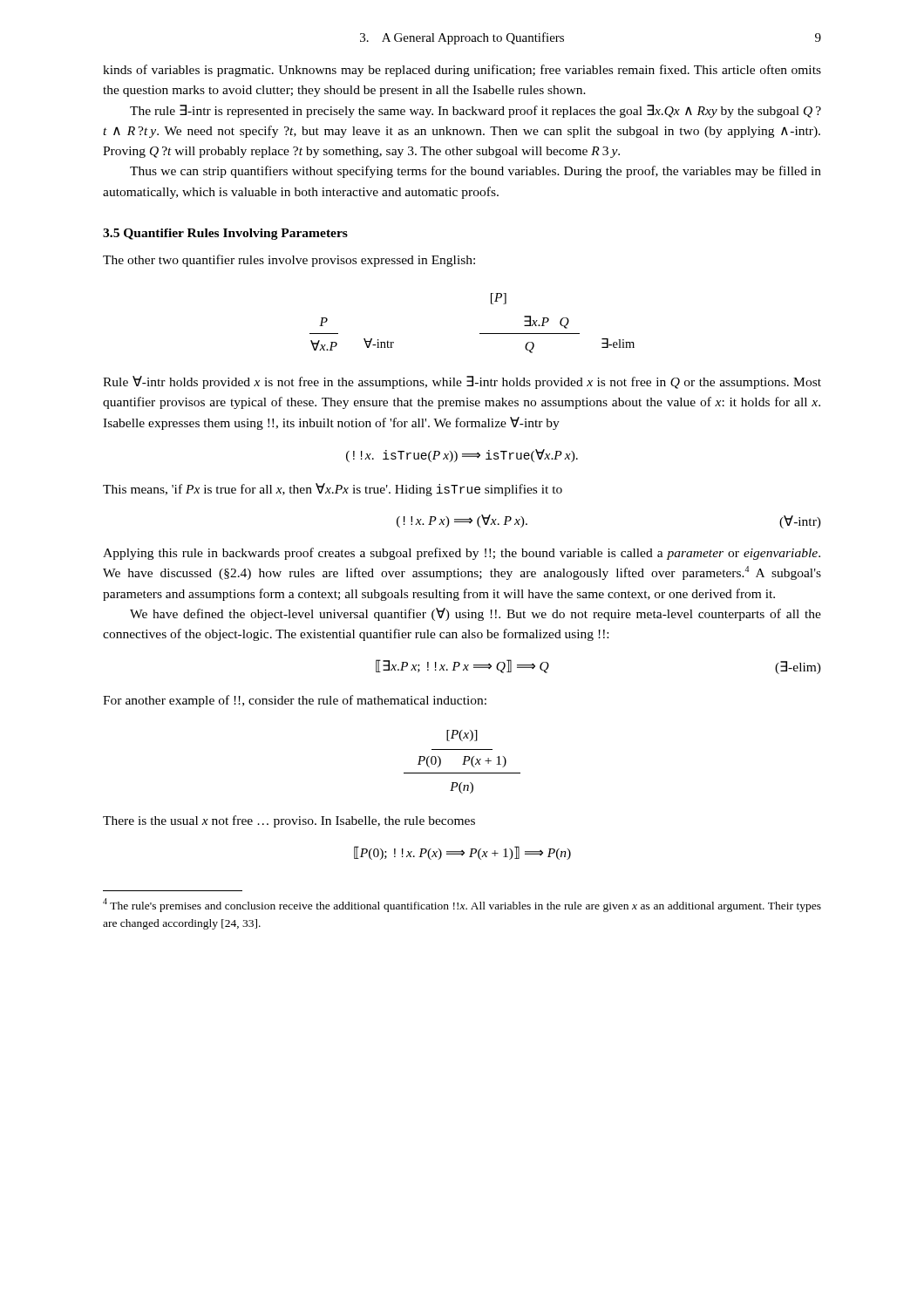
Task: Find the block on this page that starts "Rule ∀-intr holds"
Action: [x=462, y=402]
